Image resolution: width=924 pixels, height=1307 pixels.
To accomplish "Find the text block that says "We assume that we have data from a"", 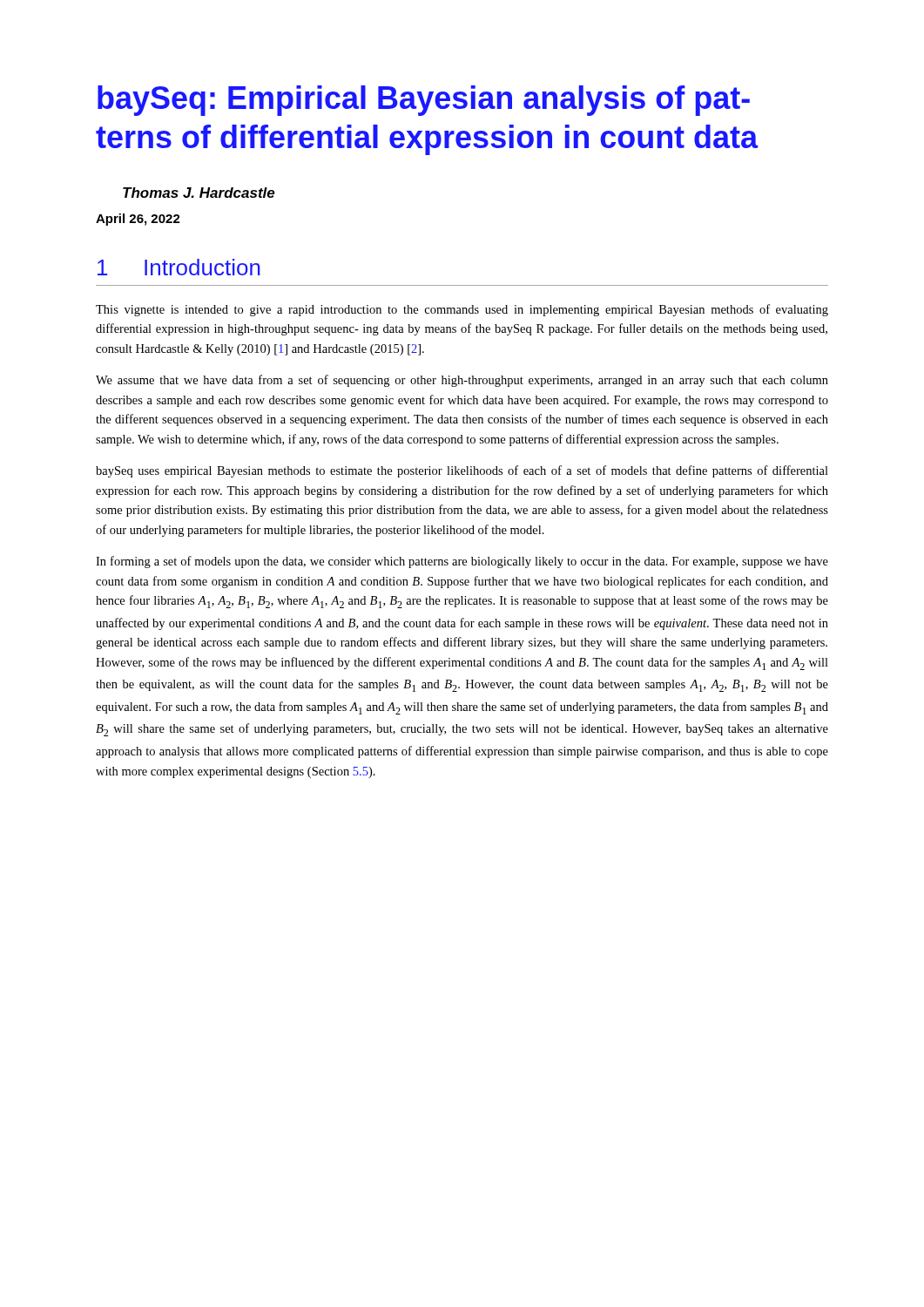I will pyautogui.click(x=462, y=410).
